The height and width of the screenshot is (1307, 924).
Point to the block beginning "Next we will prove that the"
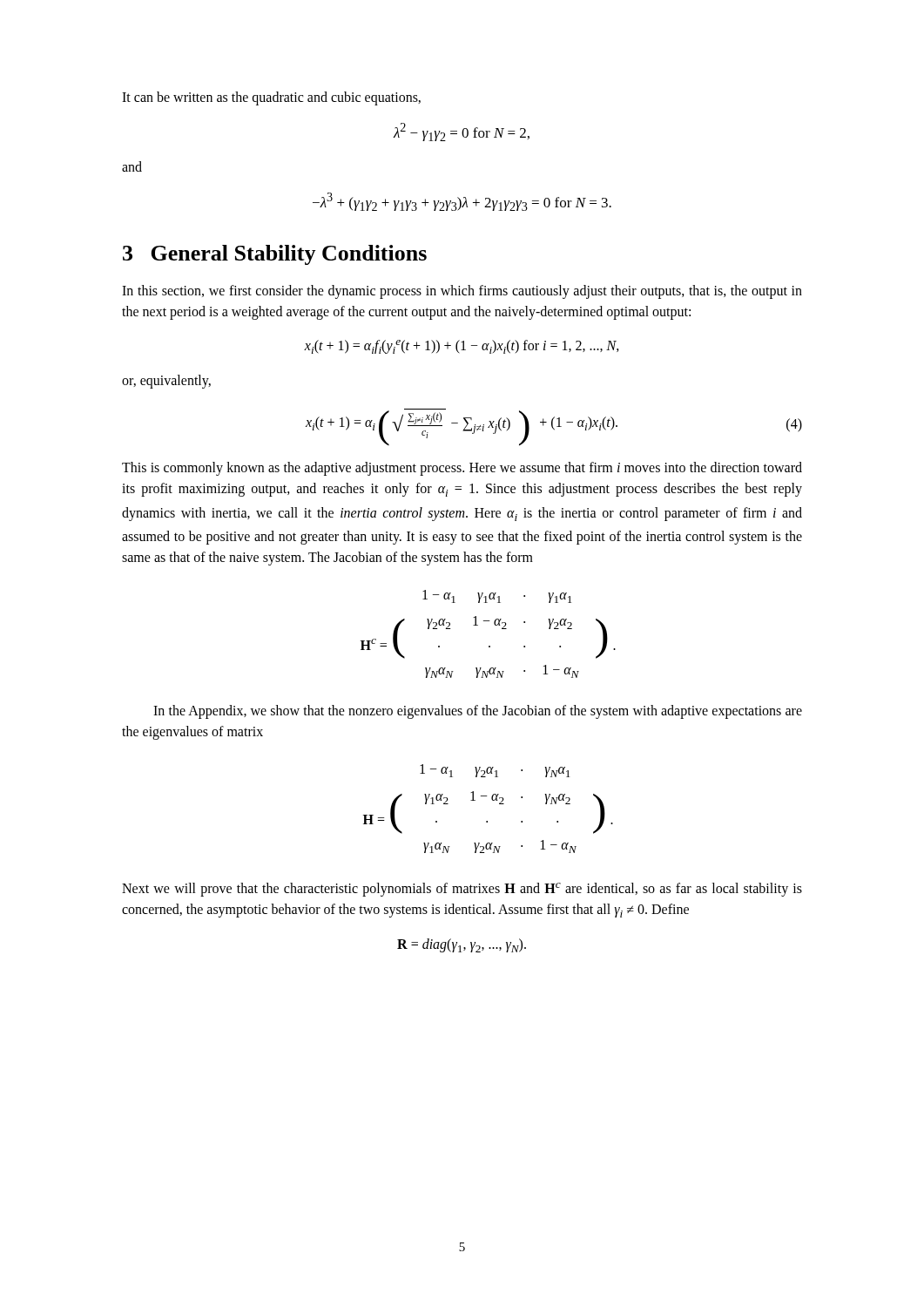click(462, 899)
